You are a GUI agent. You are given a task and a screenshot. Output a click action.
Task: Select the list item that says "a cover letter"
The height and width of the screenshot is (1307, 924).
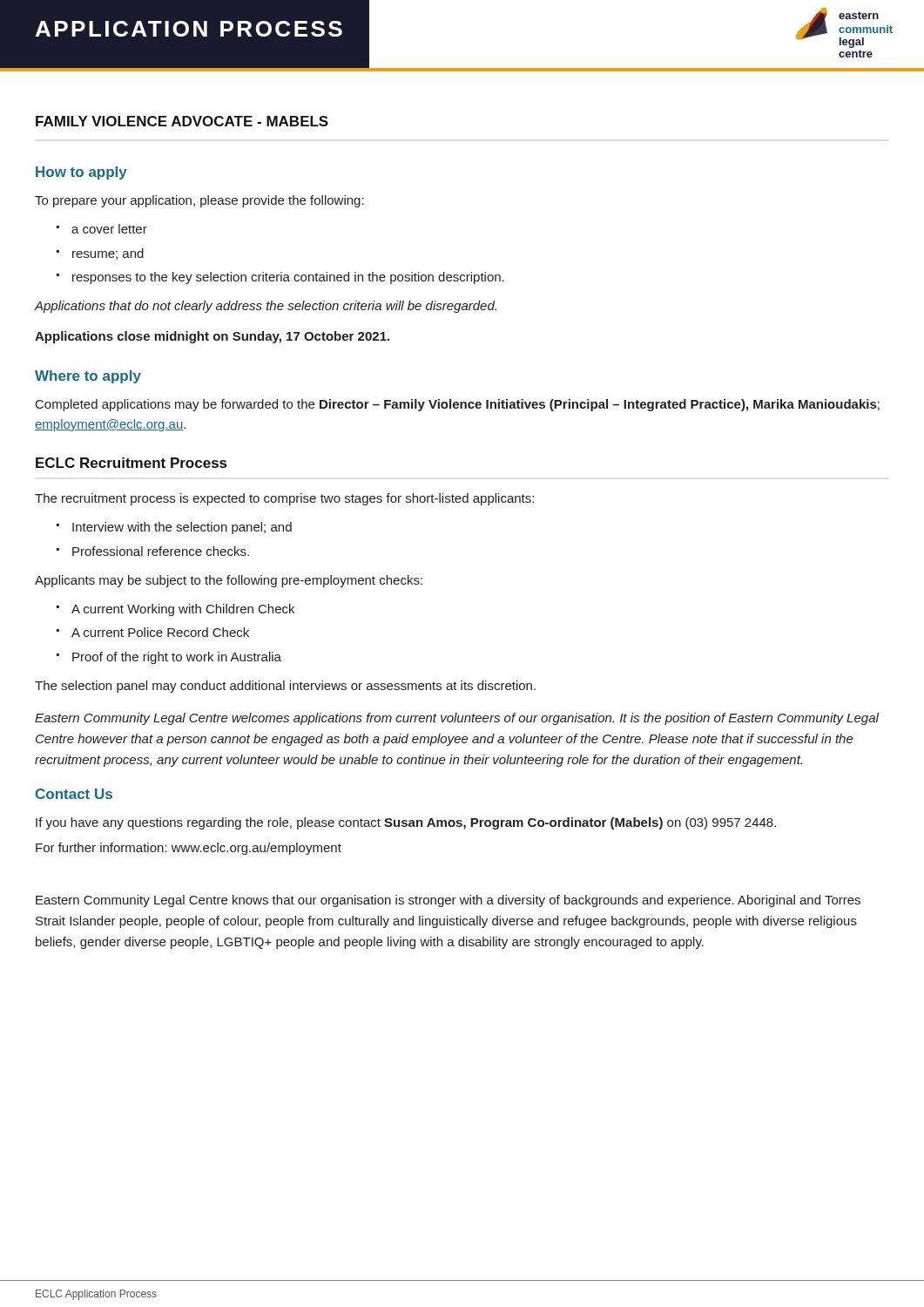109,229
